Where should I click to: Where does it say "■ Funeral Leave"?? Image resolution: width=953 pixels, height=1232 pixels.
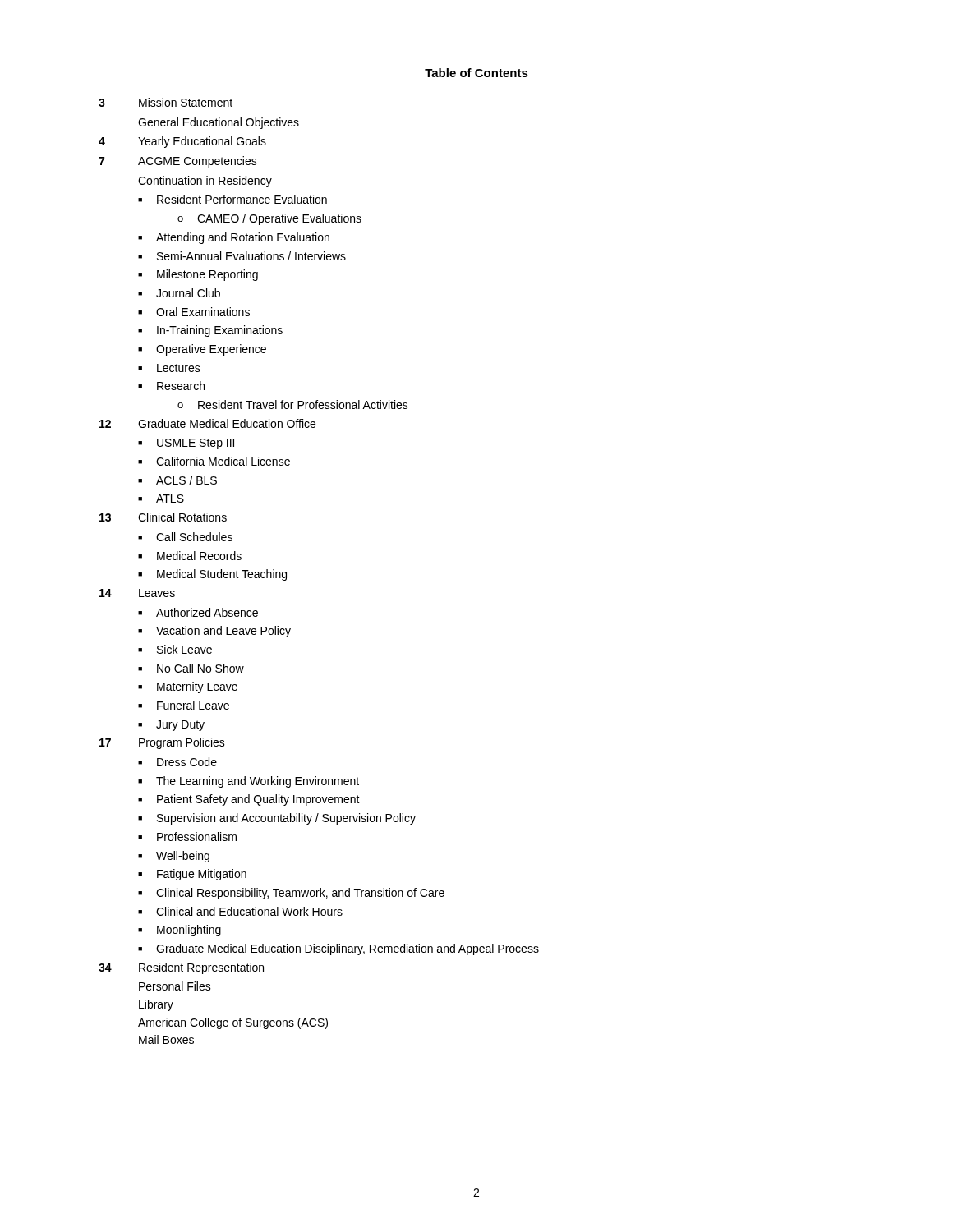184,705
